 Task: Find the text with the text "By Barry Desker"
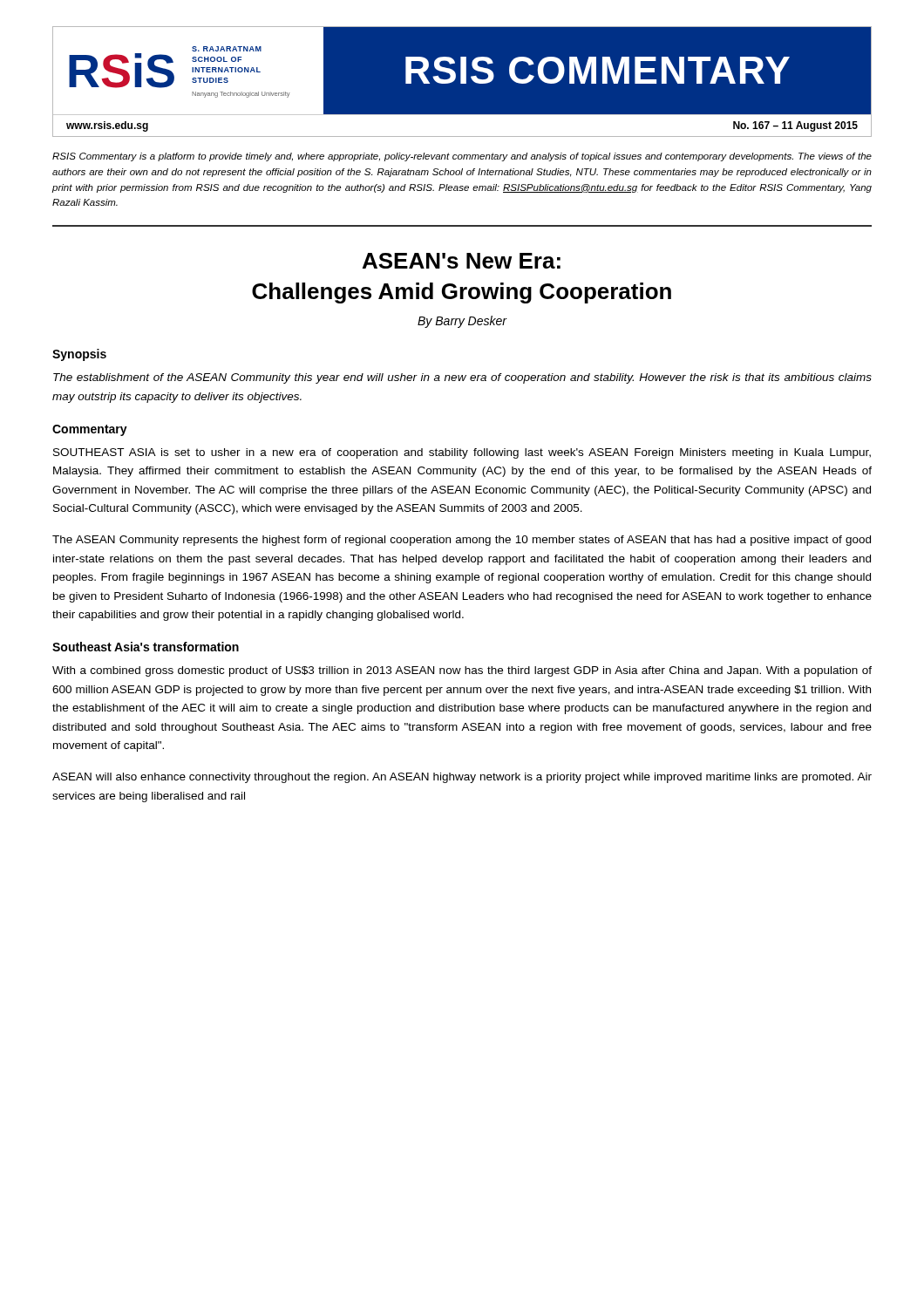click(462, 321)
